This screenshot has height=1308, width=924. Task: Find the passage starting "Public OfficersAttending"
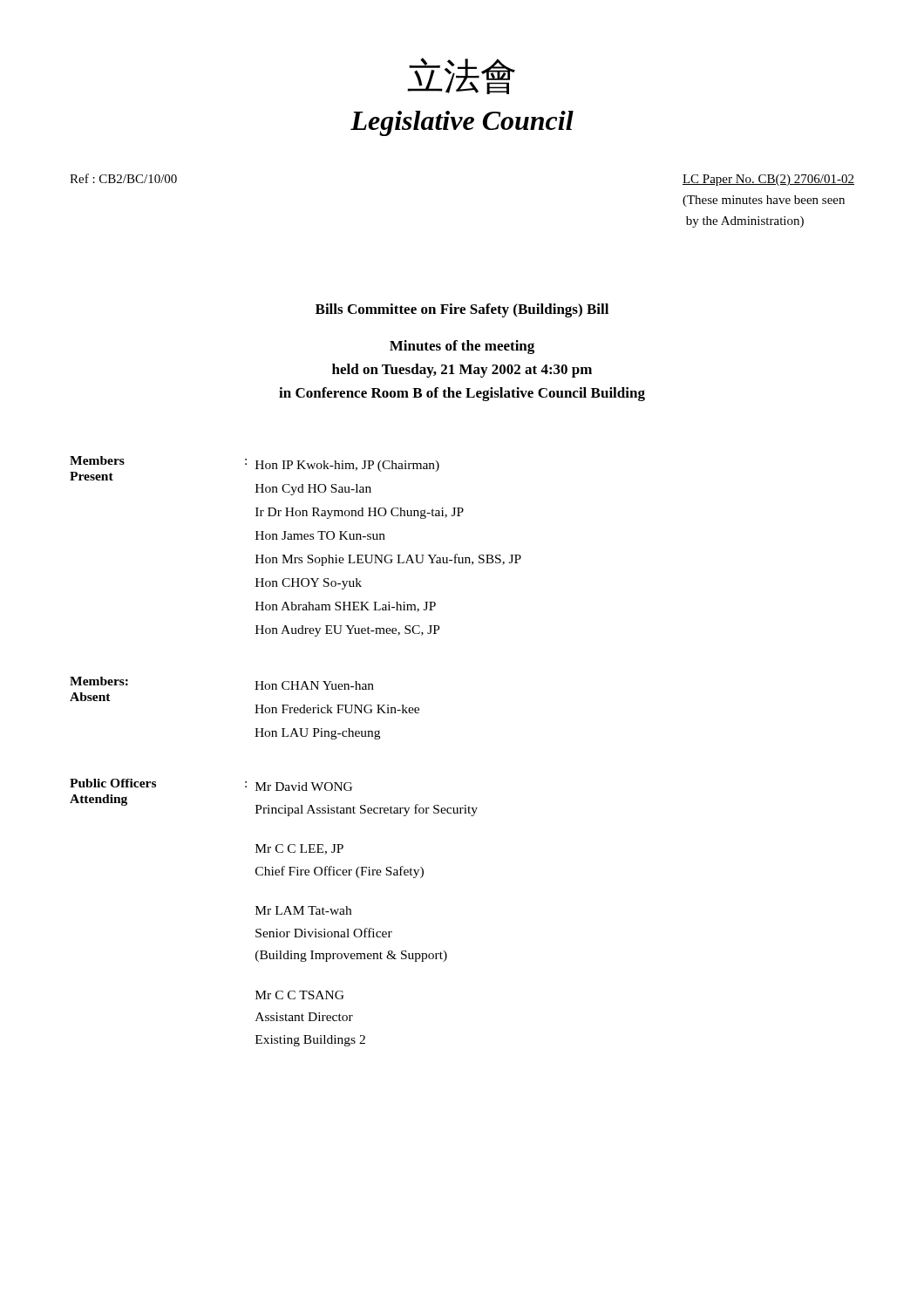point(113,790)
